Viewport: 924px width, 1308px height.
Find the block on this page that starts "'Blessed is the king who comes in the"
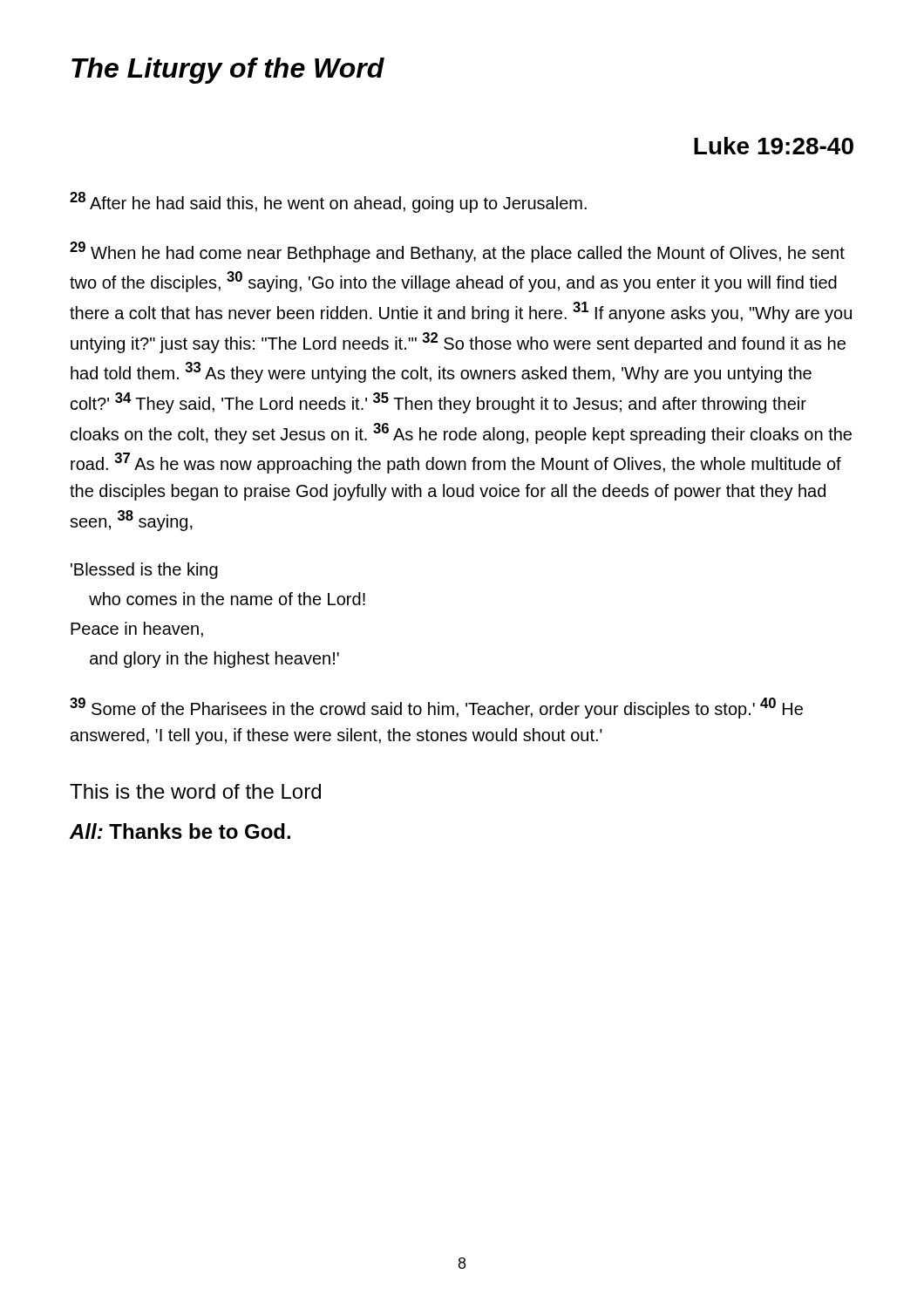coord(218,614)
